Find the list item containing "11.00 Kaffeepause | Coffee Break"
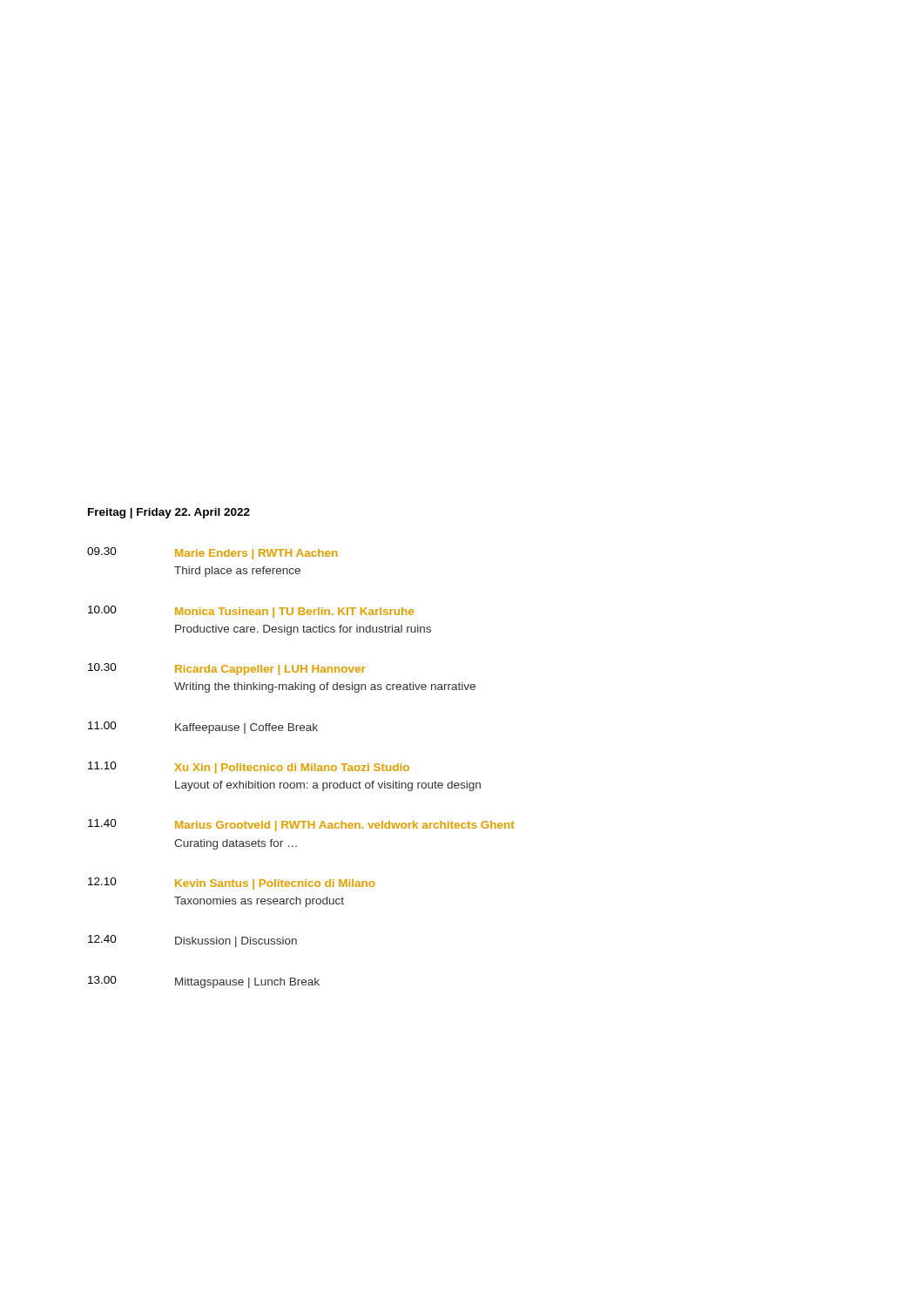The width and height of the screenshot is (924, 1307). click(203, 727)
